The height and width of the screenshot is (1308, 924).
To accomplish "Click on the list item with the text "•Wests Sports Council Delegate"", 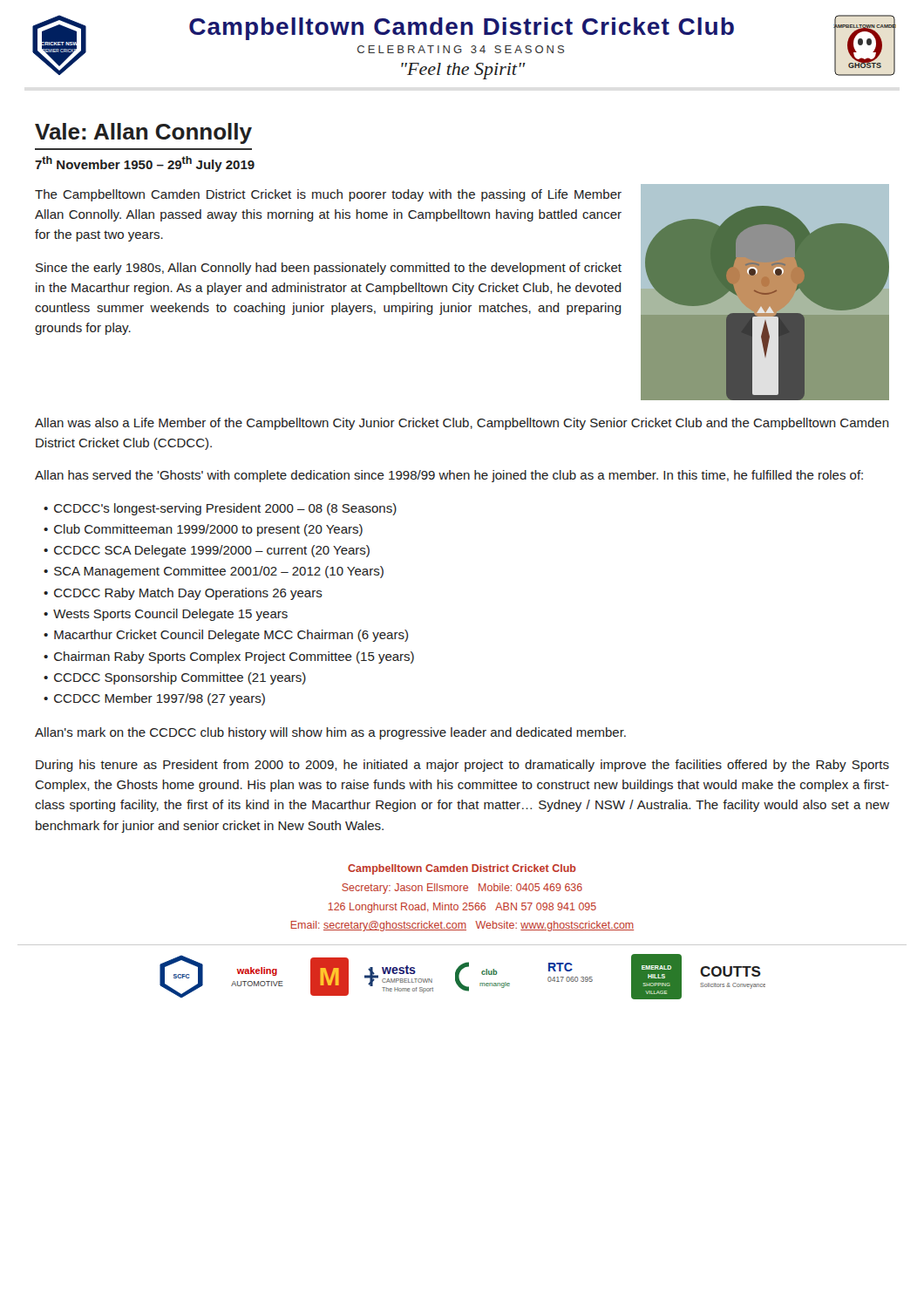I will (x=166, y=614).
